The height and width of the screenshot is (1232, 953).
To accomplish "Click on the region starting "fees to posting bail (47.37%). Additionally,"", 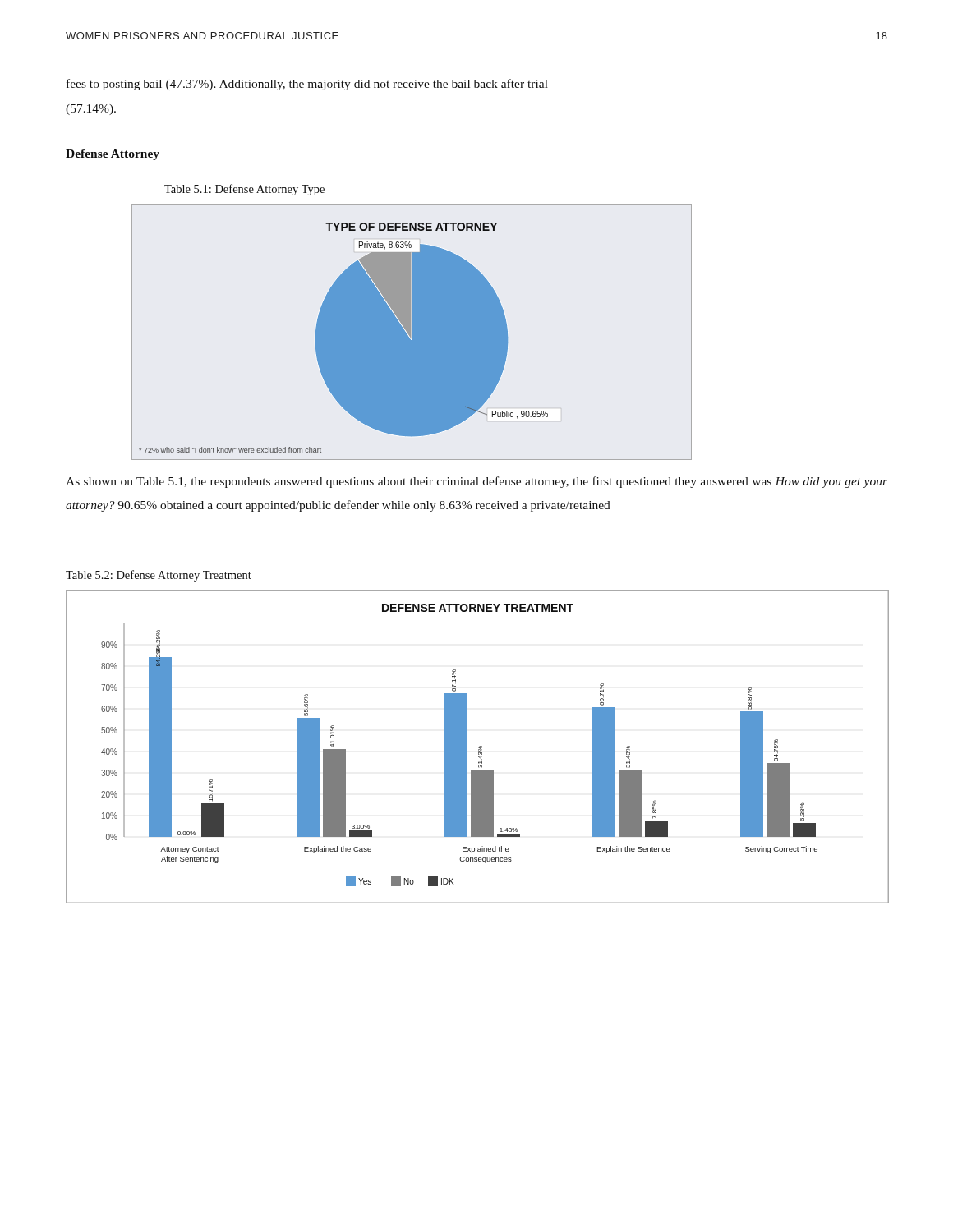I will 307,83.
